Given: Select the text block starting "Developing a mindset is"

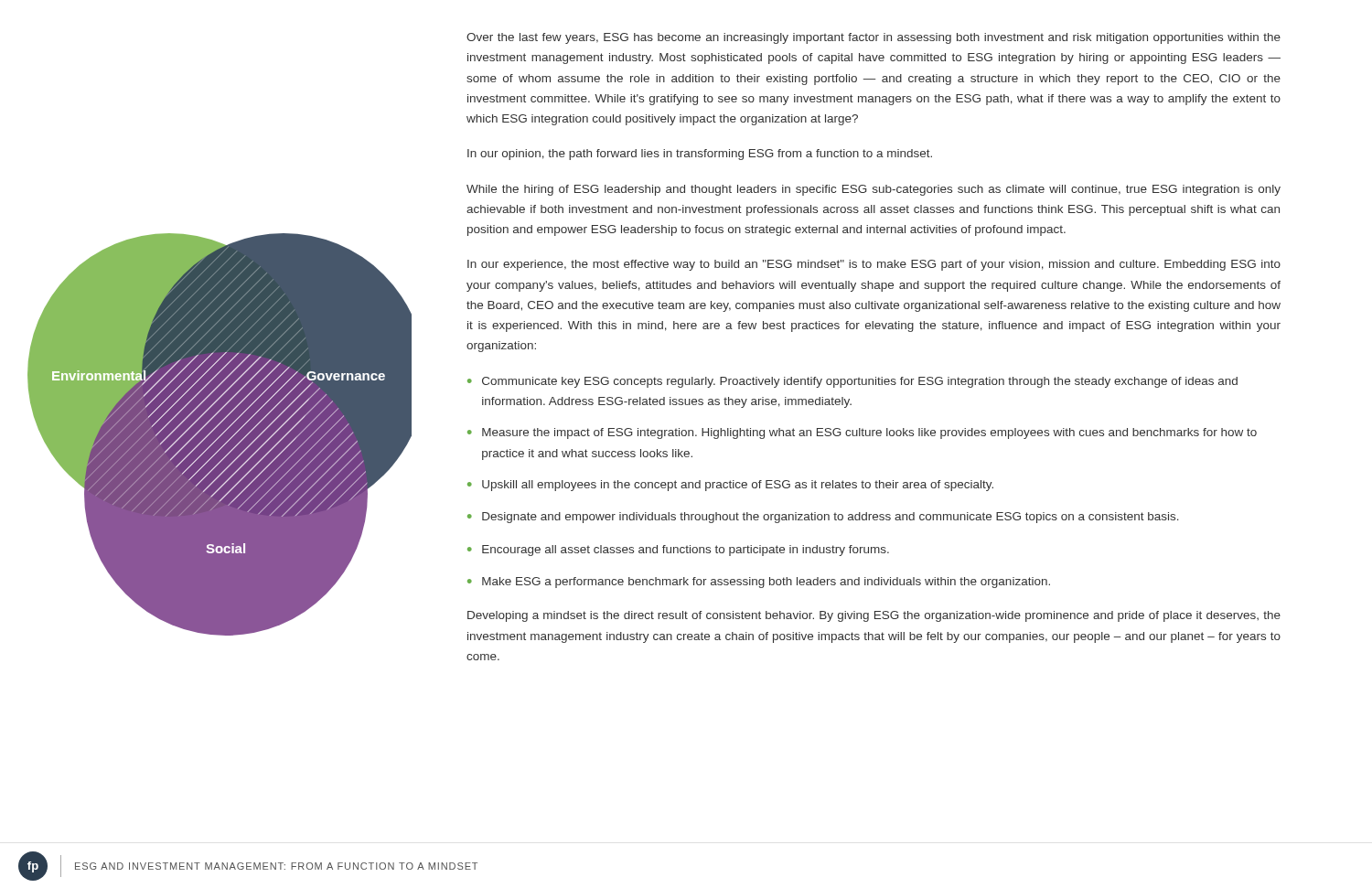Looking at the screenshot, I should (x=873, y=636).
